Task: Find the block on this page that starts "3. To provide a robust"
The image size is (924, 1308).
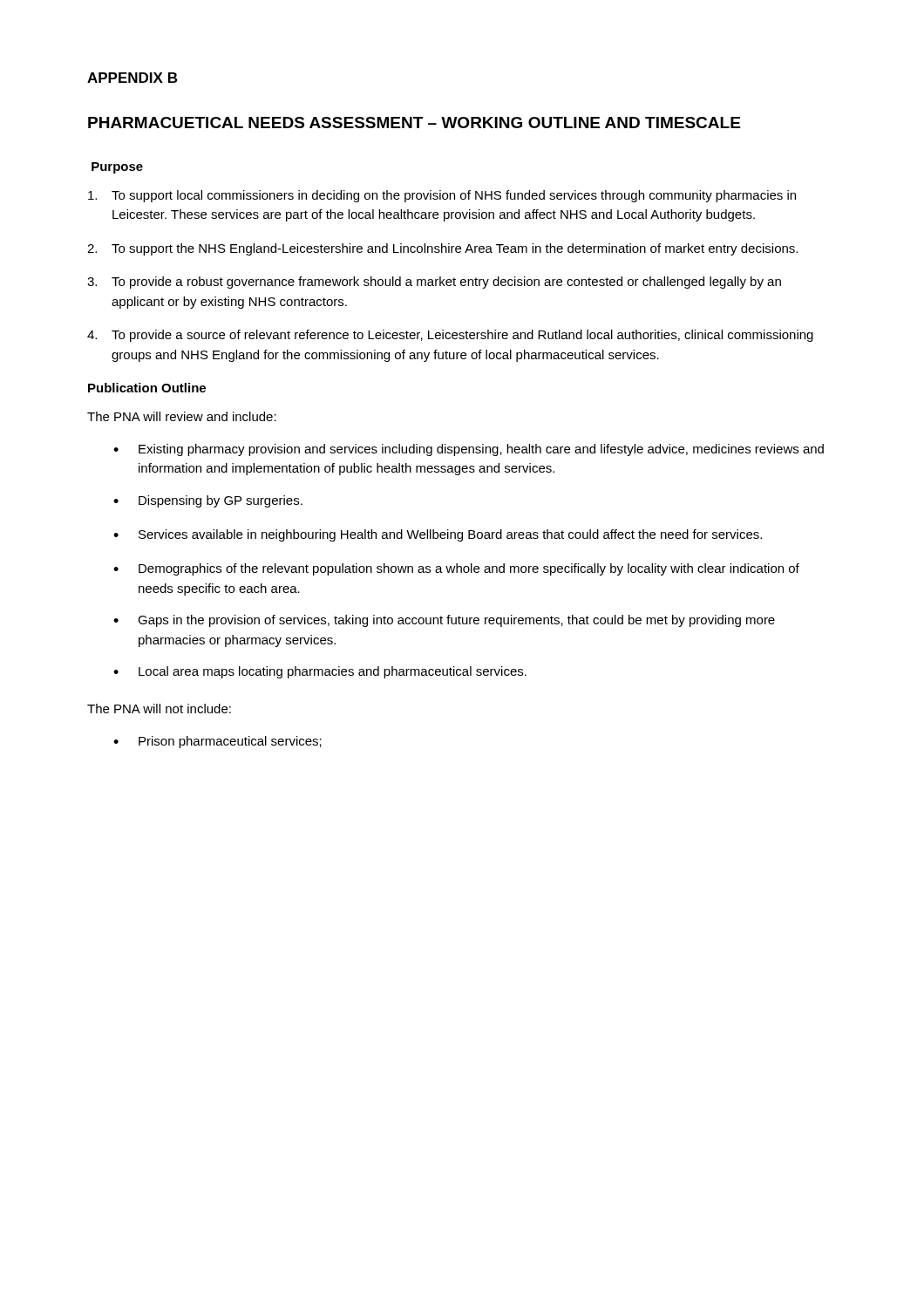Action: click(462, 292)
